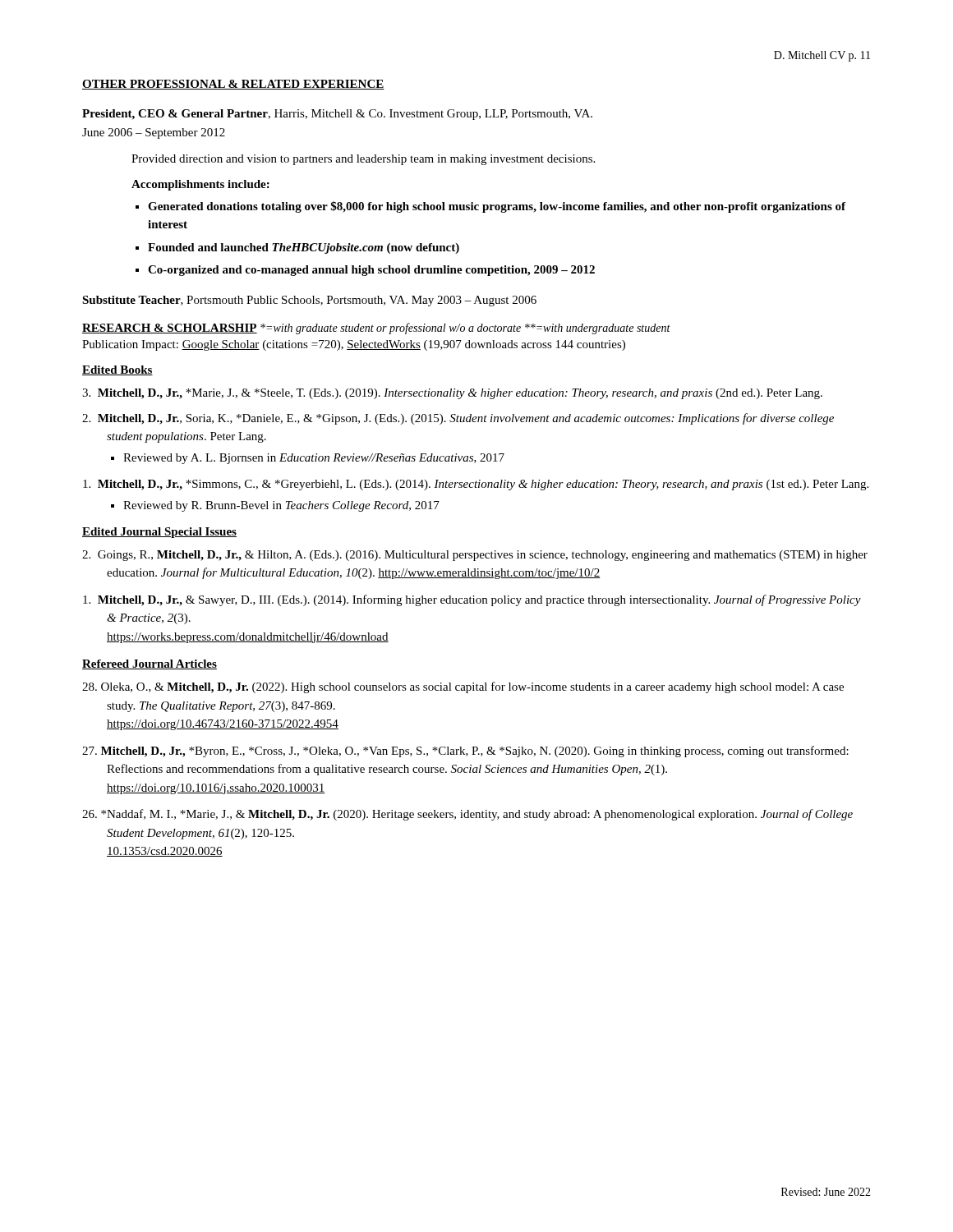953x1232 pixels.
Task: Navigate to the block starting "Accomplishments include:"
Action: pos(201,184)
